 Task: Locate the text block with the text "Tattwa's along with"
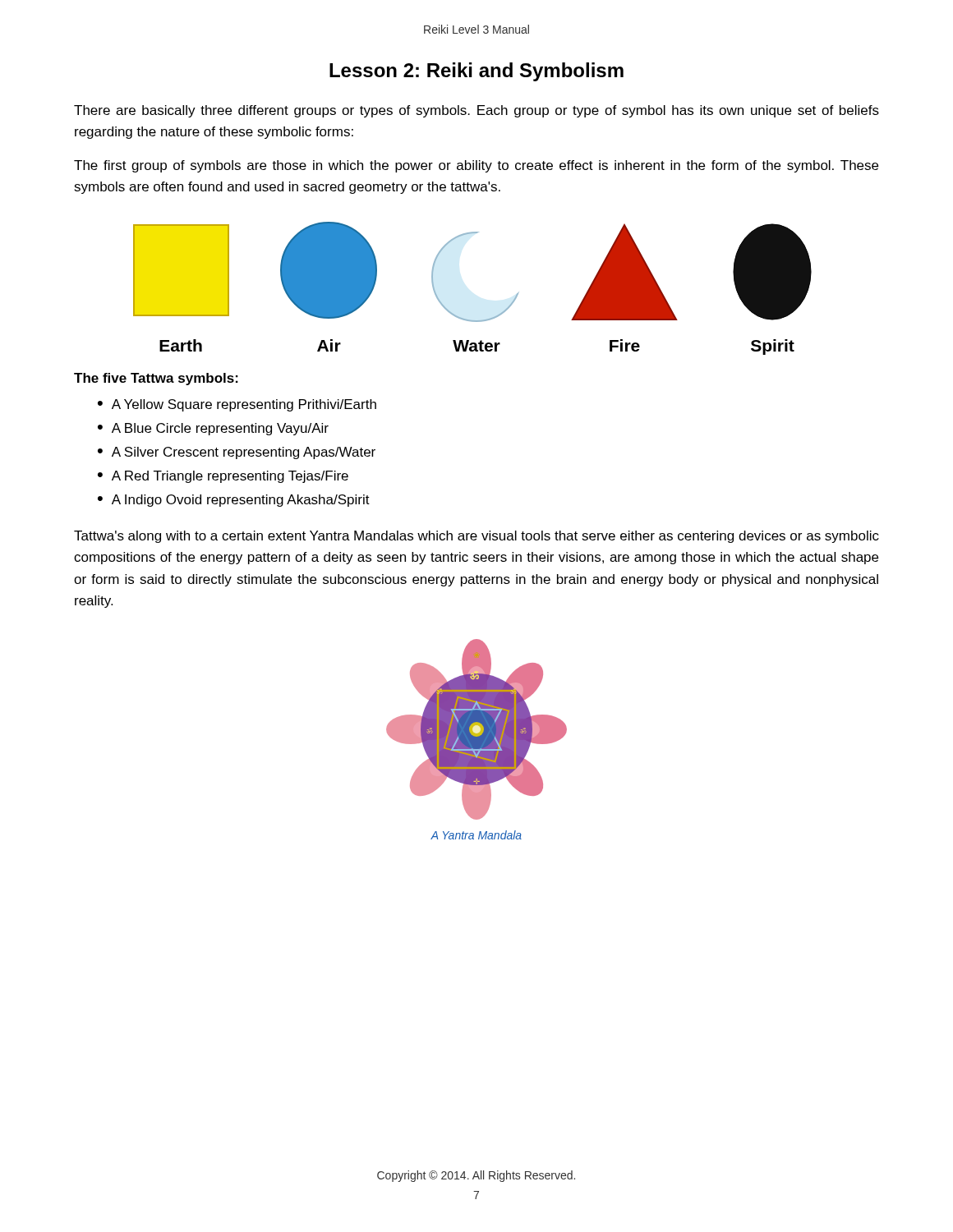(476, 568)
